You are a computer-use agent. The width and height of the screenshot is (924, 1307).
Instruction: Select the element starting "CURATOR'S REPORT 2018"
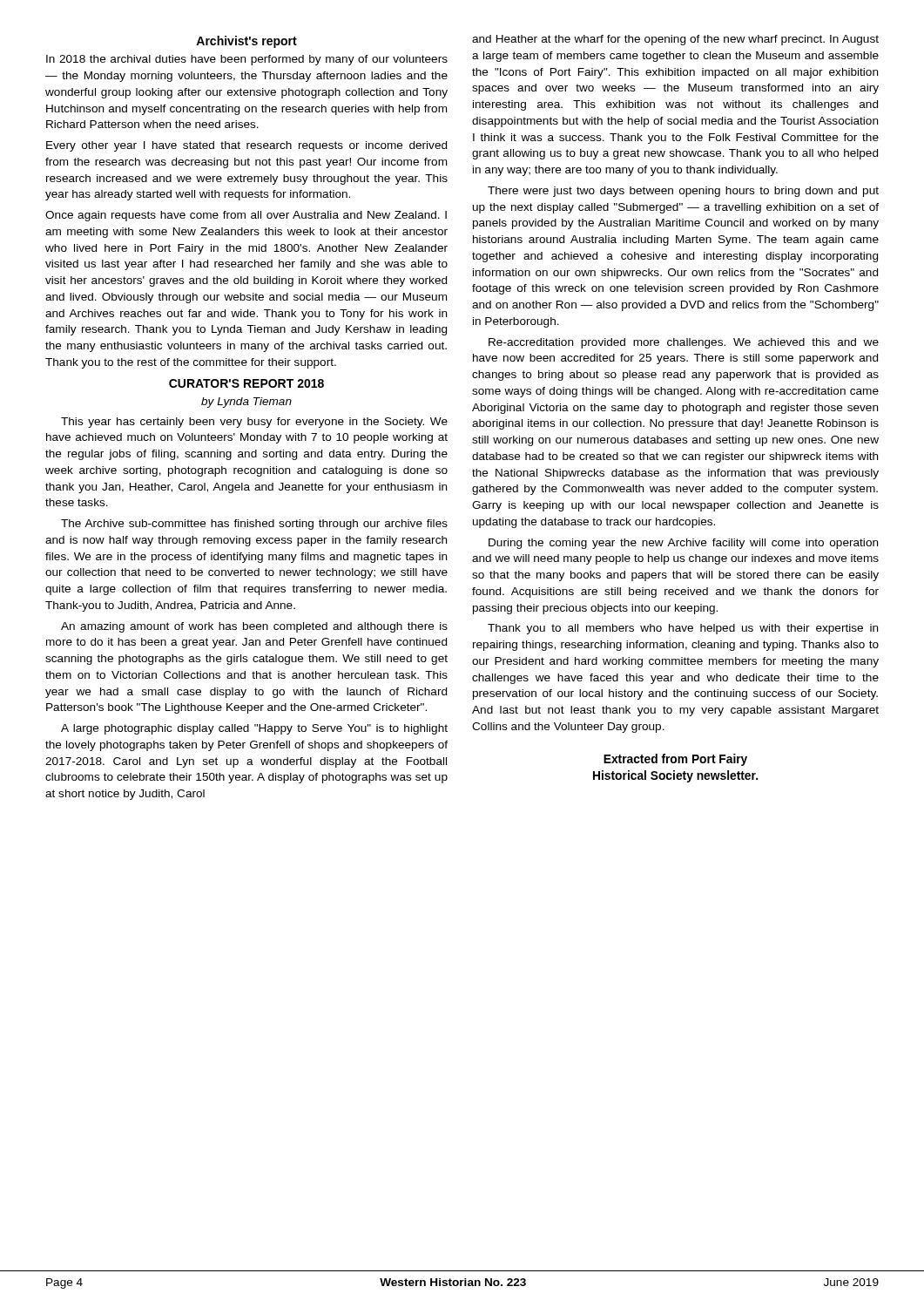point(246,383)
